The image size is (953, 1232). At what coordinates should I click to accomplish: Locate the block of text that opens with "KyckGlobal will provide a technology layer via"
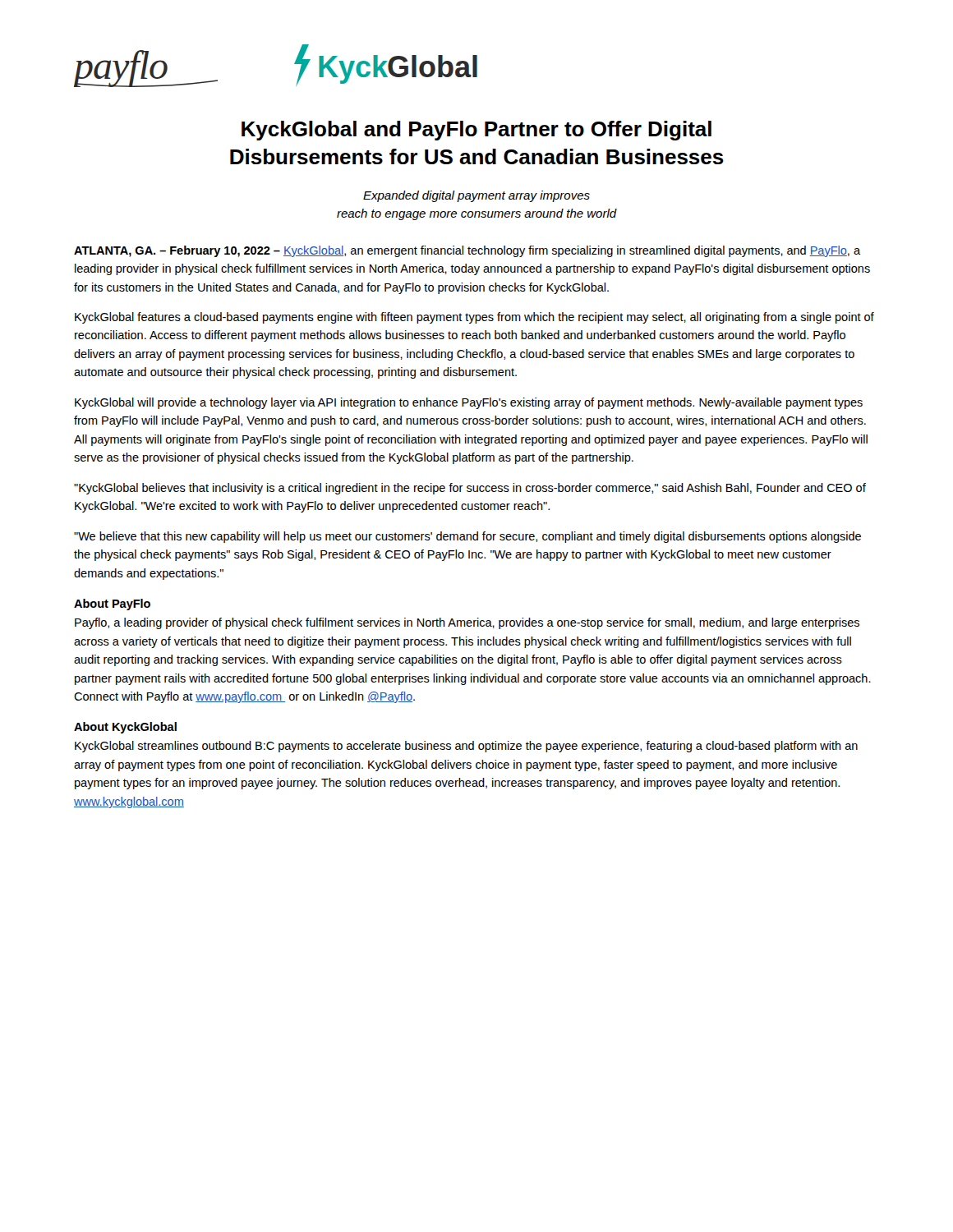(471, 430)
